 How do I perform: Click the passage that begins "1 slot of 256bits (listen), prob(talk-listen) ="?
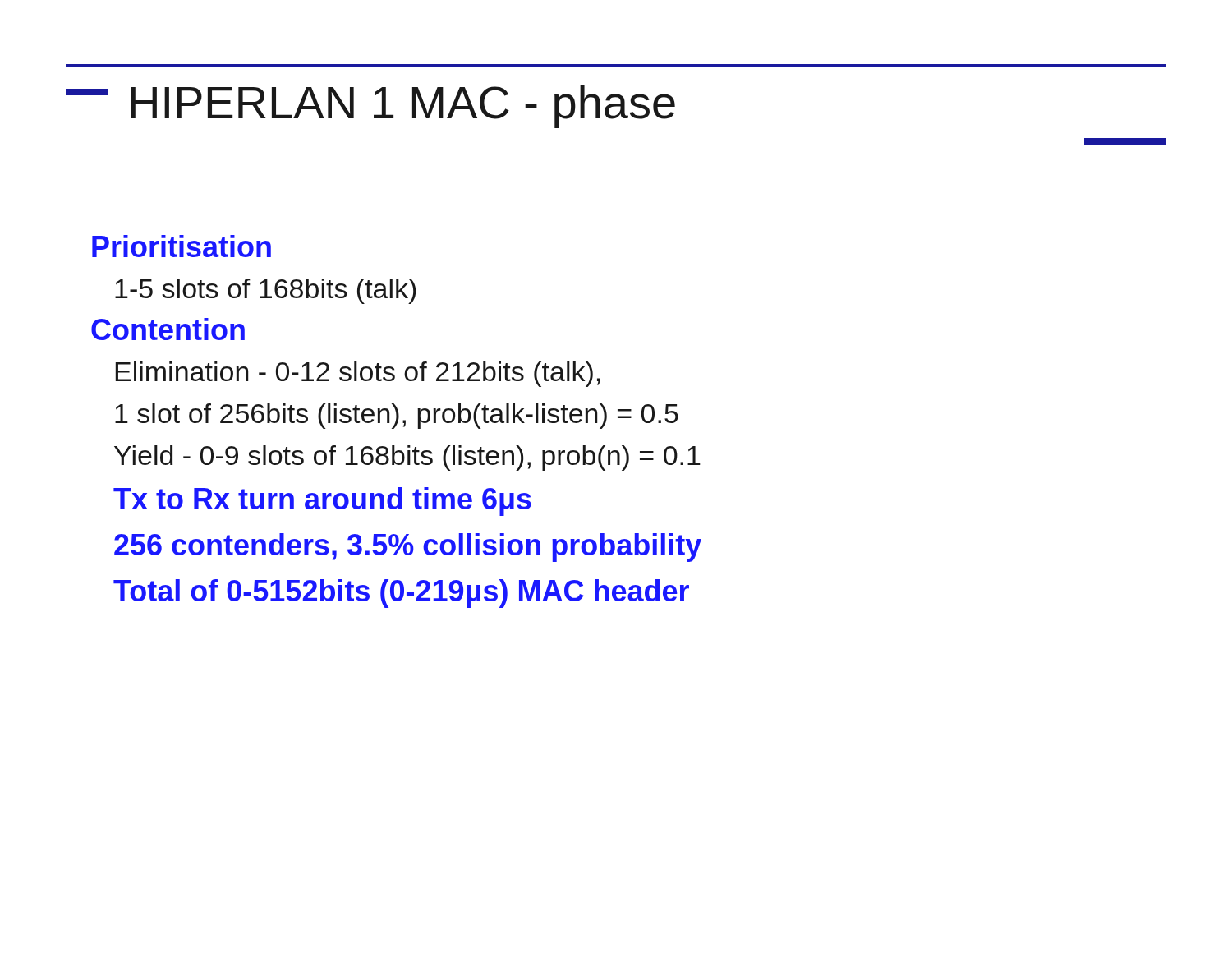point(396,413)
